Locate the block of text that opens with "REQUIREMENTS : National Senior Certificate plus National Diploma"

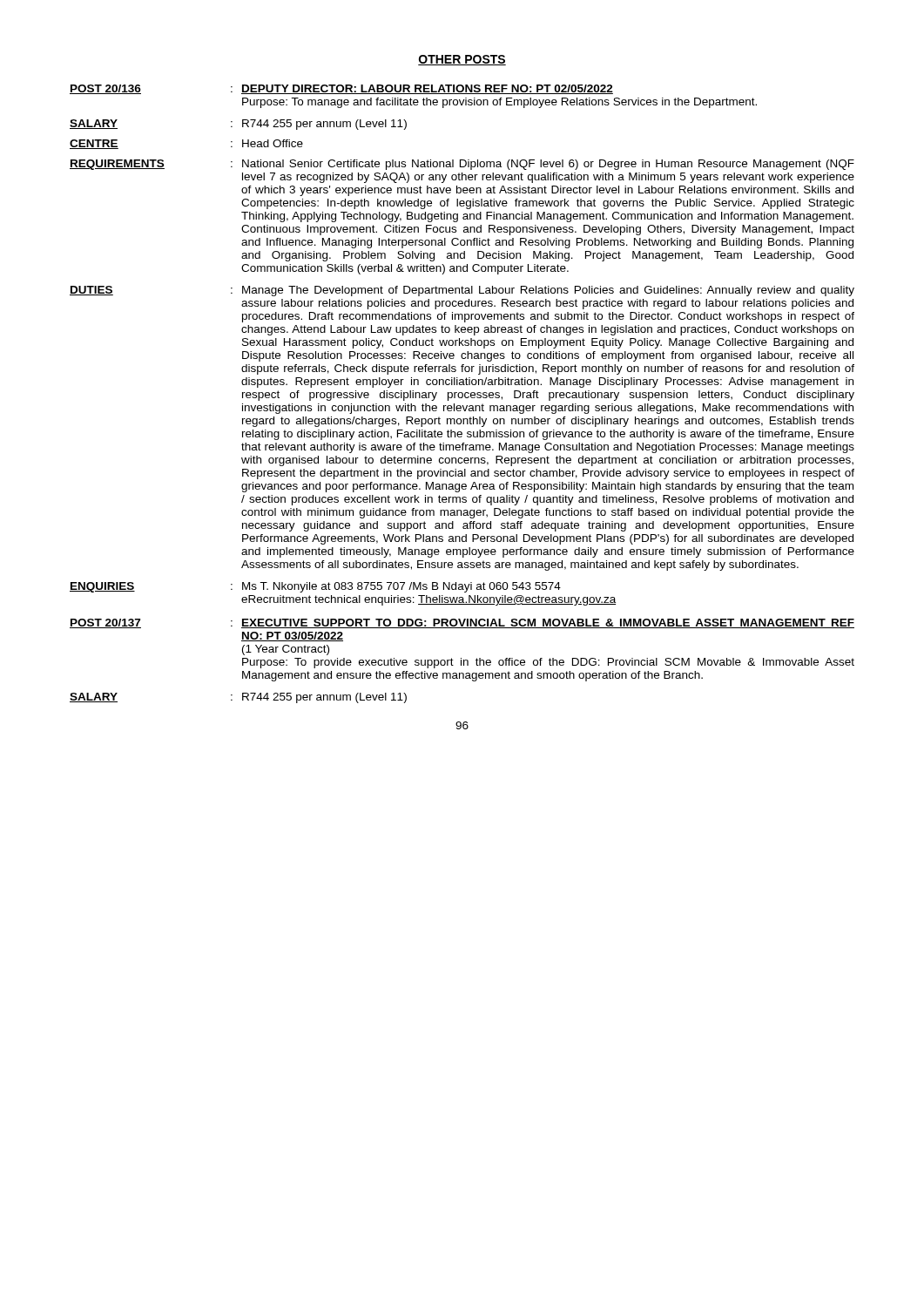(x=462, y=216)
